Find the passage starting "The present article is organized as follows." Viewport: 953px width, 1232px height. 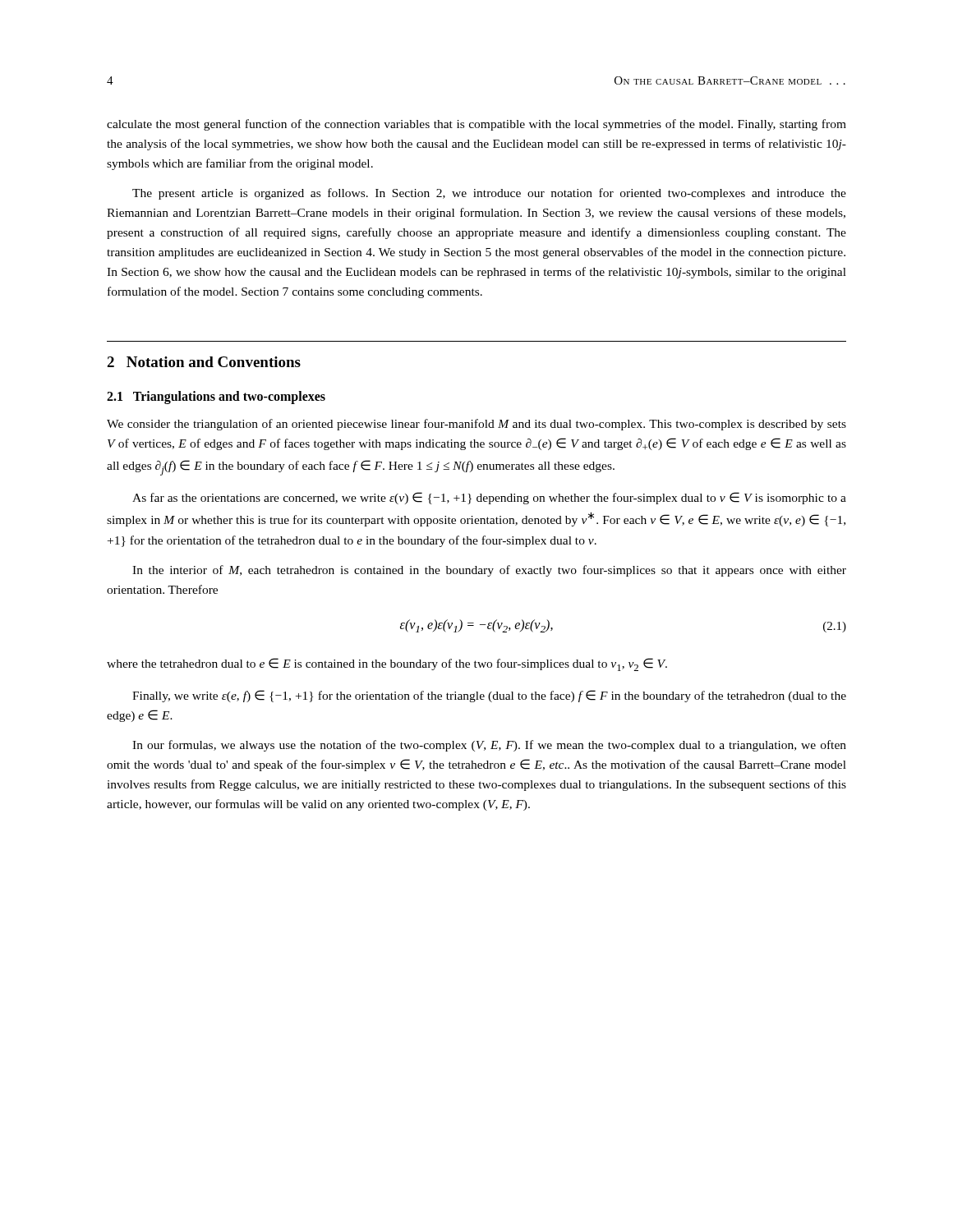coord(476,242)
